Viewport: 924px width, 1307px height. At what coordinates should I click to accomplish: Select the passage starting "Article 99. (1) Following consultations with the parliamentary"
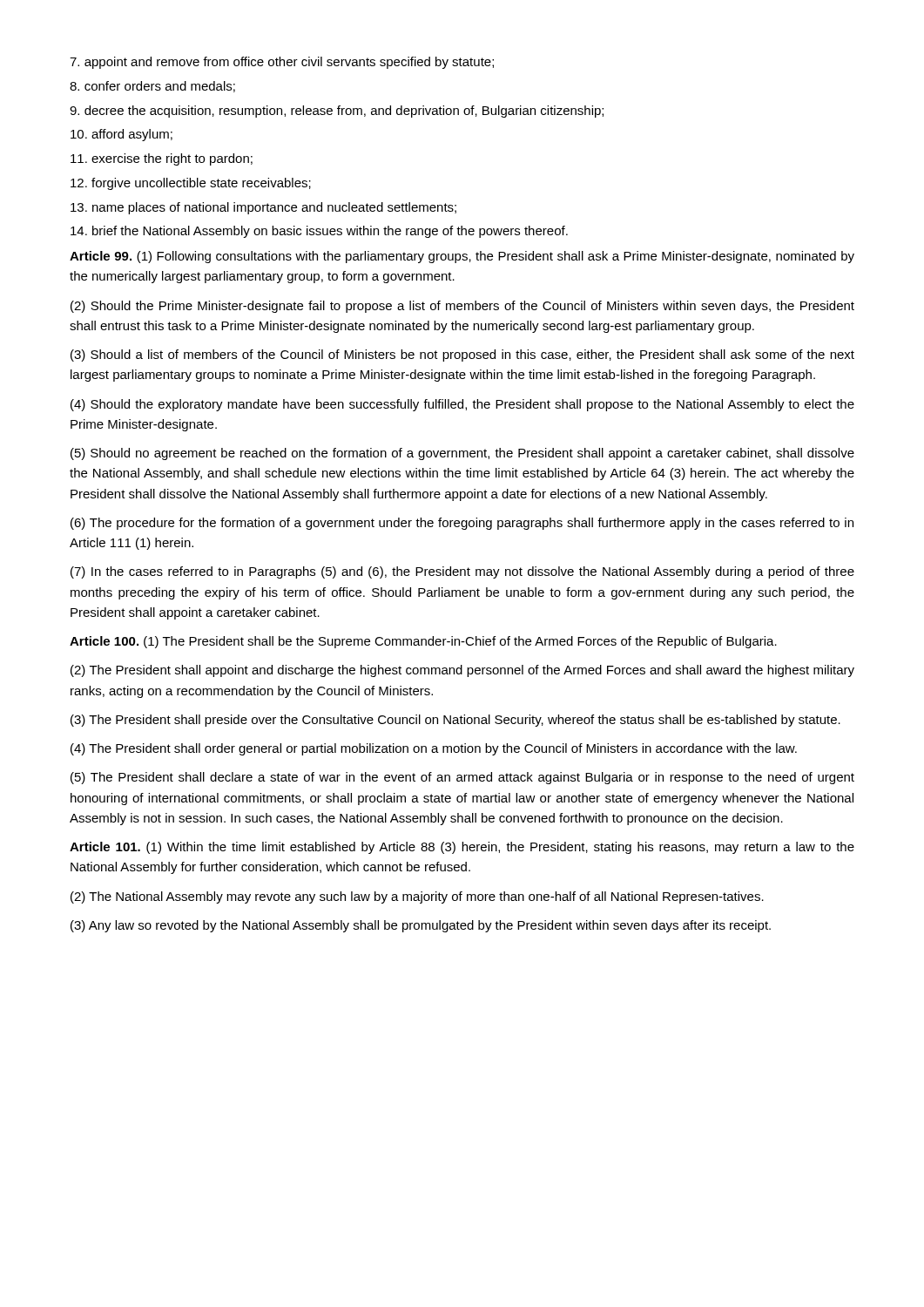coord(462,266)
